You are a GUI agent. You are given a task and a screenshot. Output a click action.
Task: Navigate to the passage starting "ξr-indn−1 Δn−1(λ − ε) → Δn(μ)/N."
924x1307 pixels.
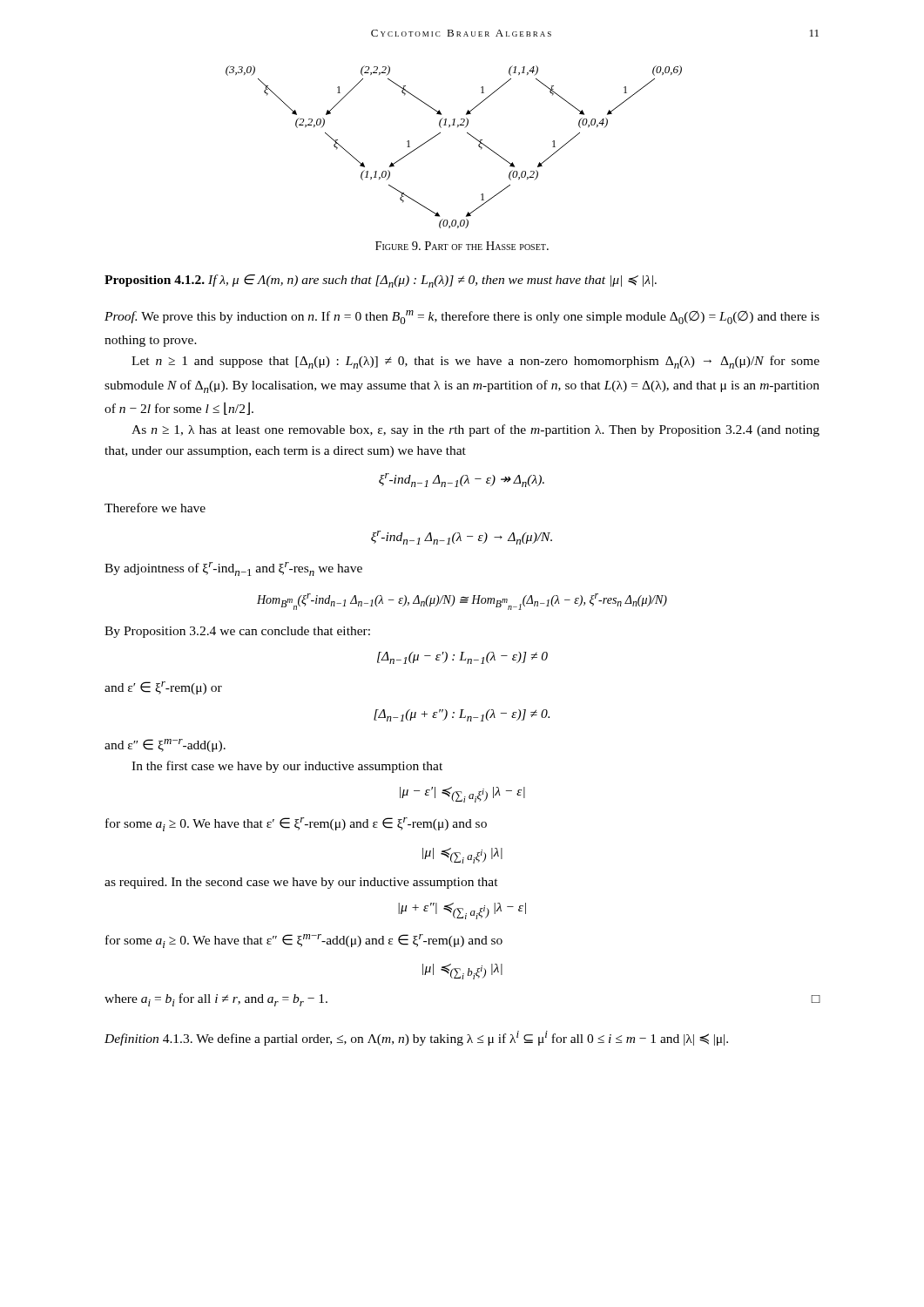click(x=462, y=536)
